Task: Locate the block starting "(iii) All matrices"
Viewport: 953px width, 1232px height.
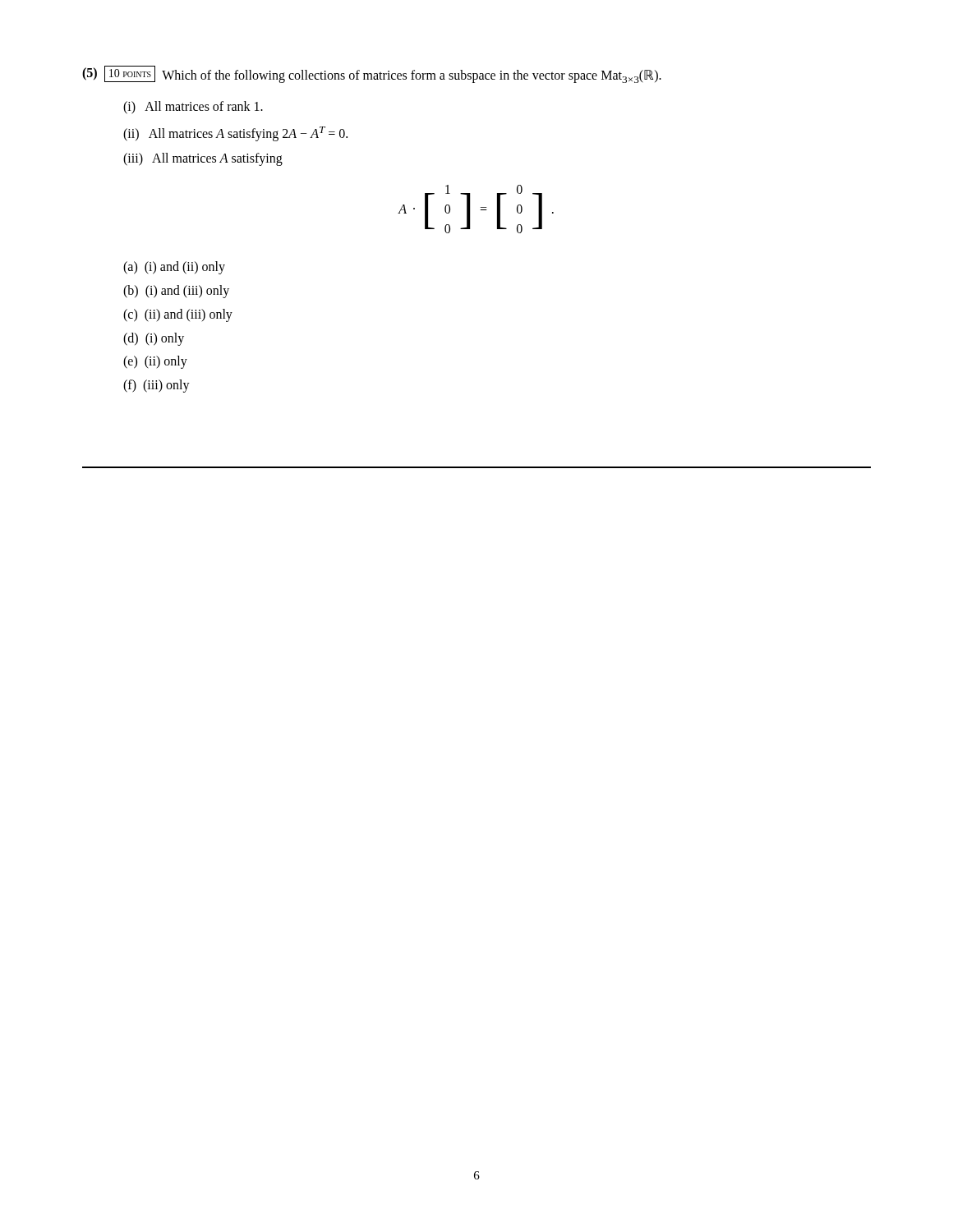Action: (203, 158)
